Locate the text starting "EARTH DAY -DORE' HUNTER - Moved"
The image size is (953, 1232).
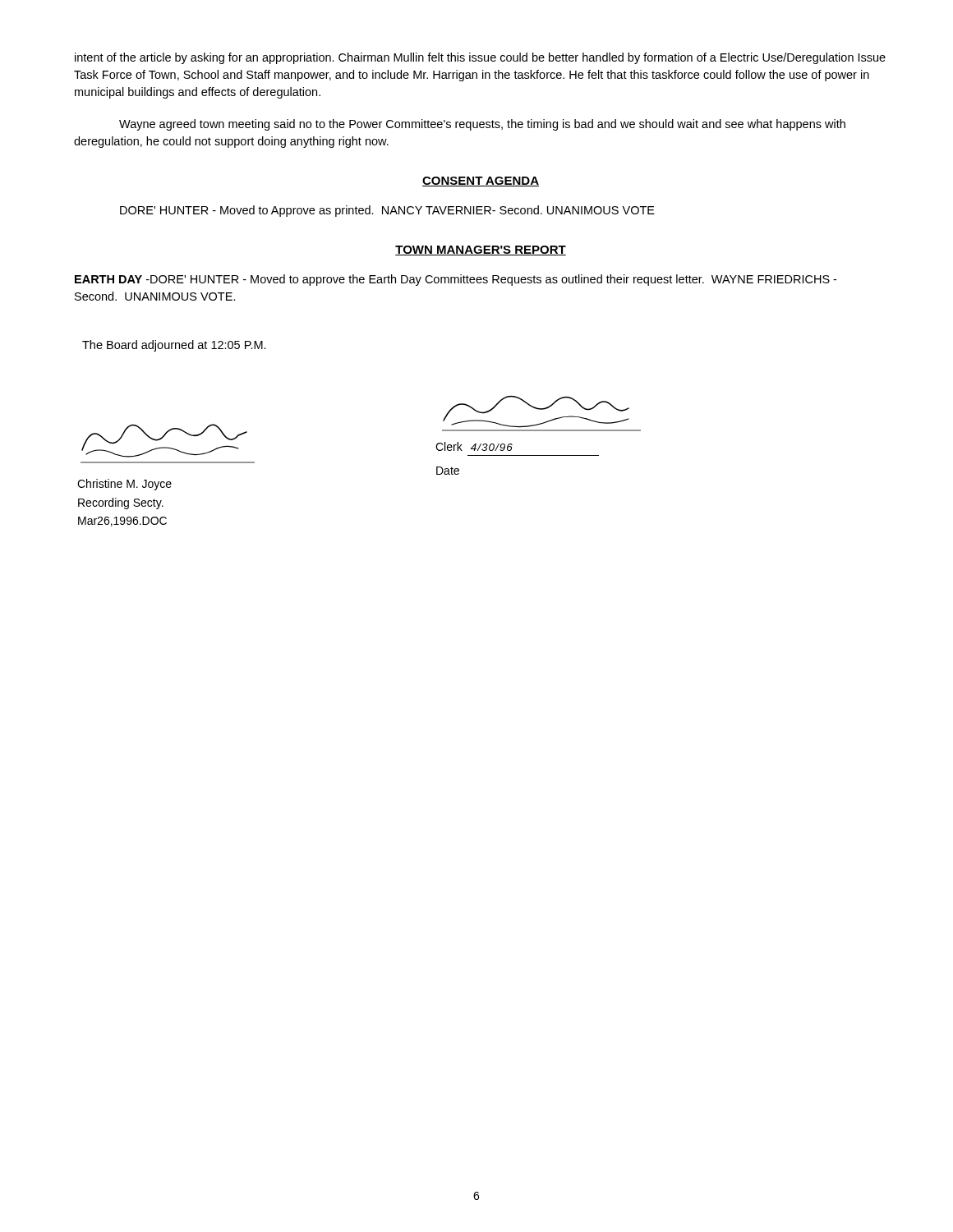pyautogui.click(x=456, y=288)
